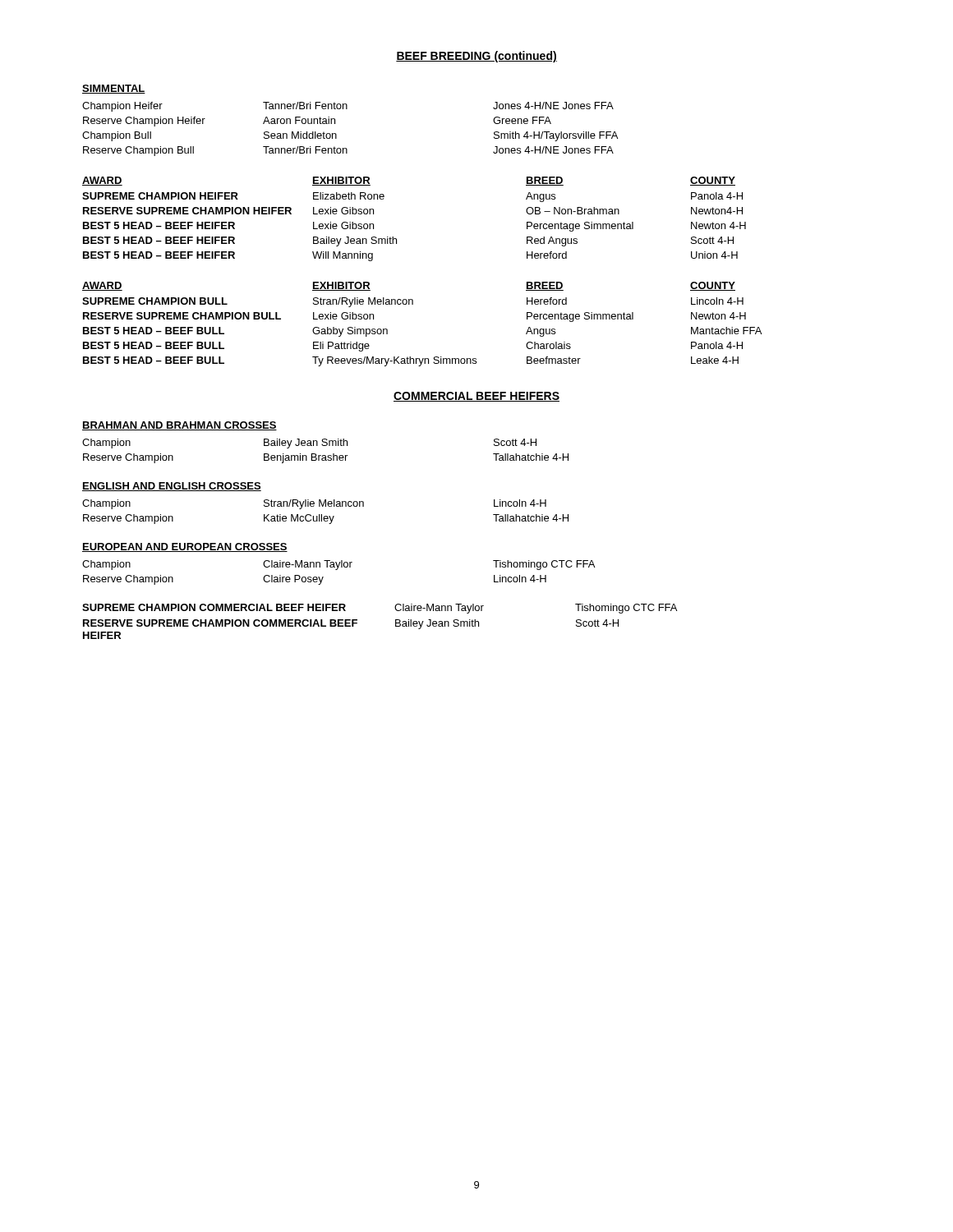The height and width of the screenshot is (1232, 953).
Task: Select the block starting "COMMERCIAL BEEF HEIFERS"
Action: click(x=476, y=396)
